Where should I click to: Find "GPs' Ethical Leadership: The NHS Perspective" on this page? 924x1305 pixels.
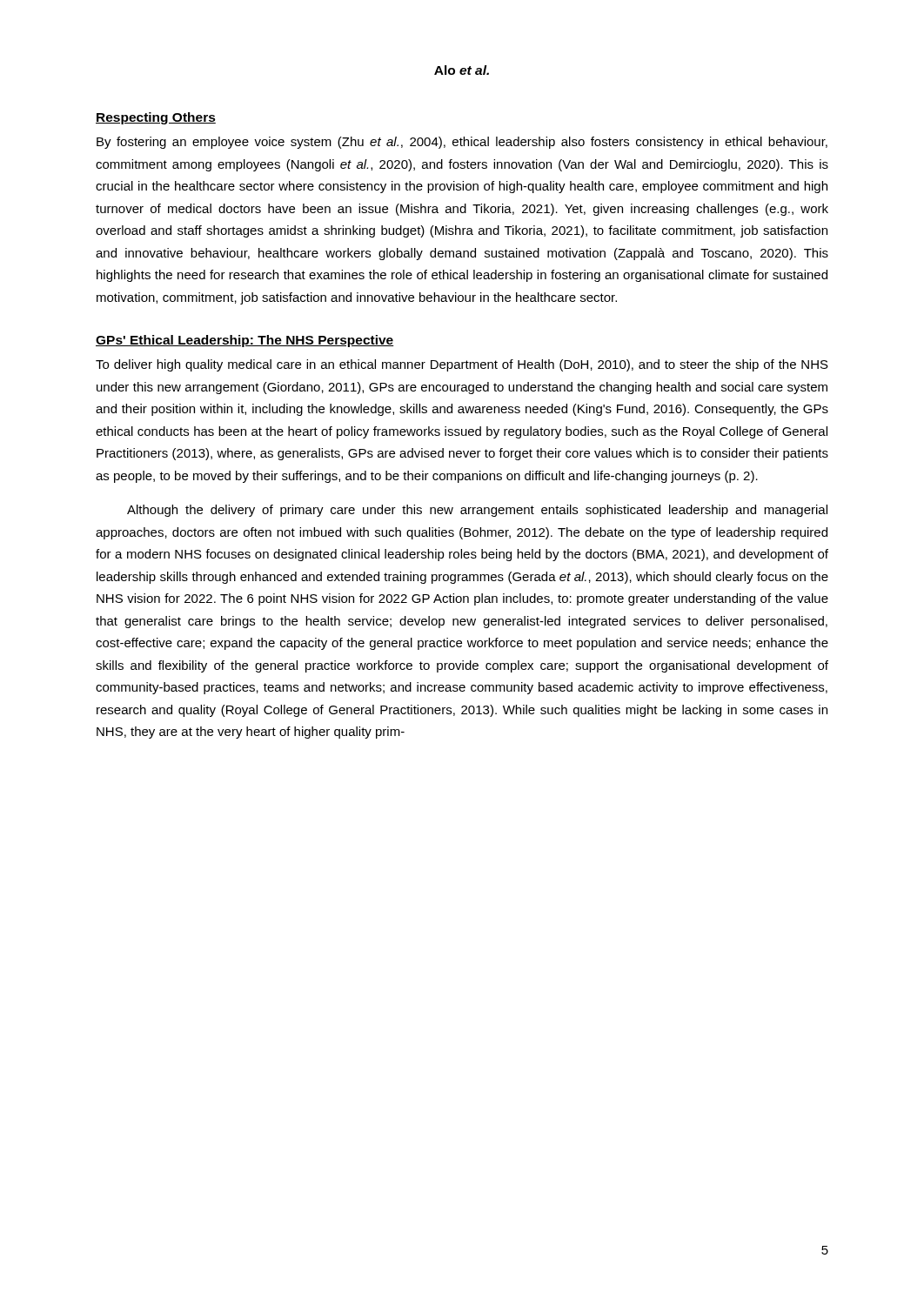(245, 340)
